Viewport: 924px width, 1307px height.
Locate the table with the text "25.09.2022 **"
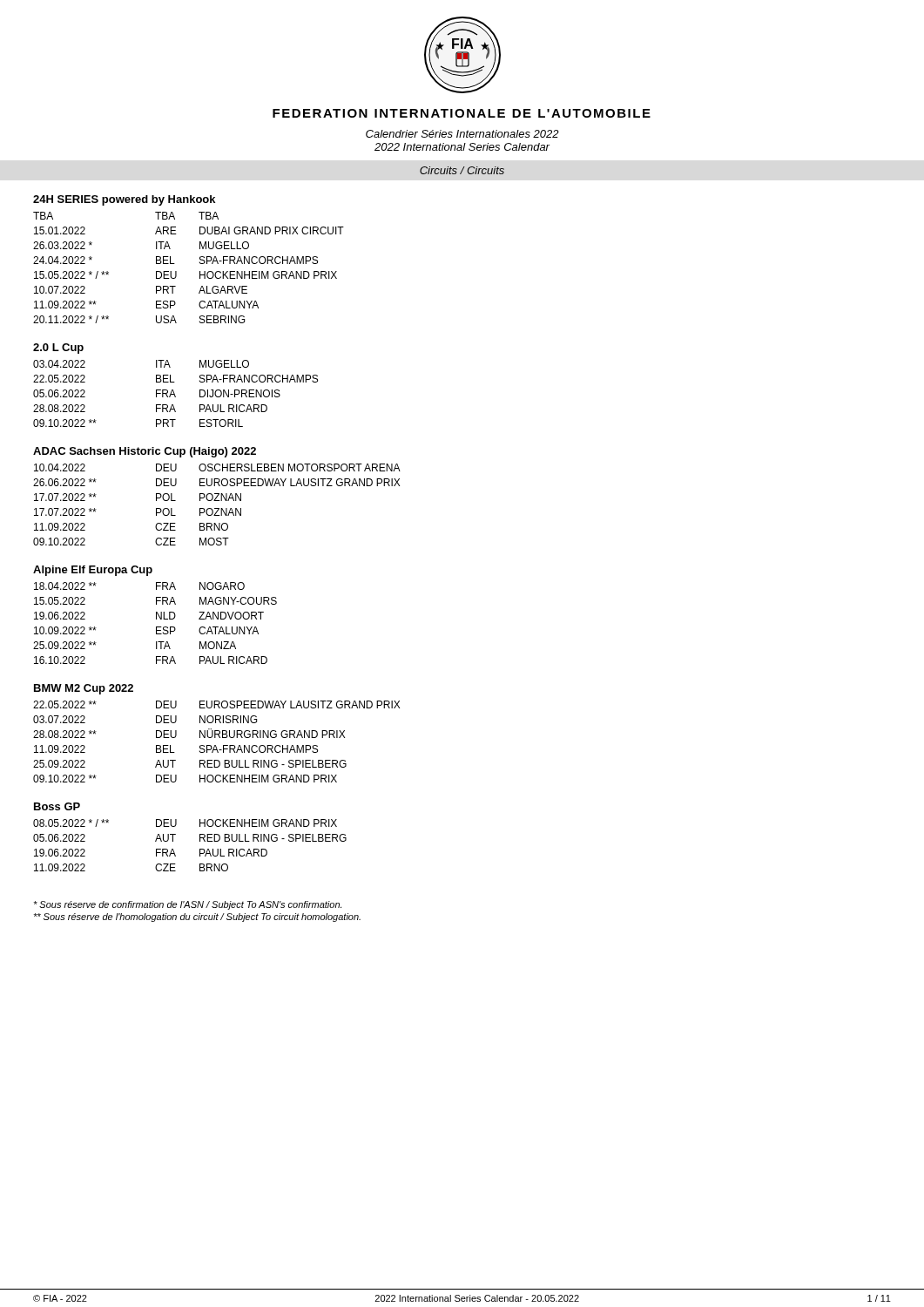pyautogui.click(x=462, y=623)
